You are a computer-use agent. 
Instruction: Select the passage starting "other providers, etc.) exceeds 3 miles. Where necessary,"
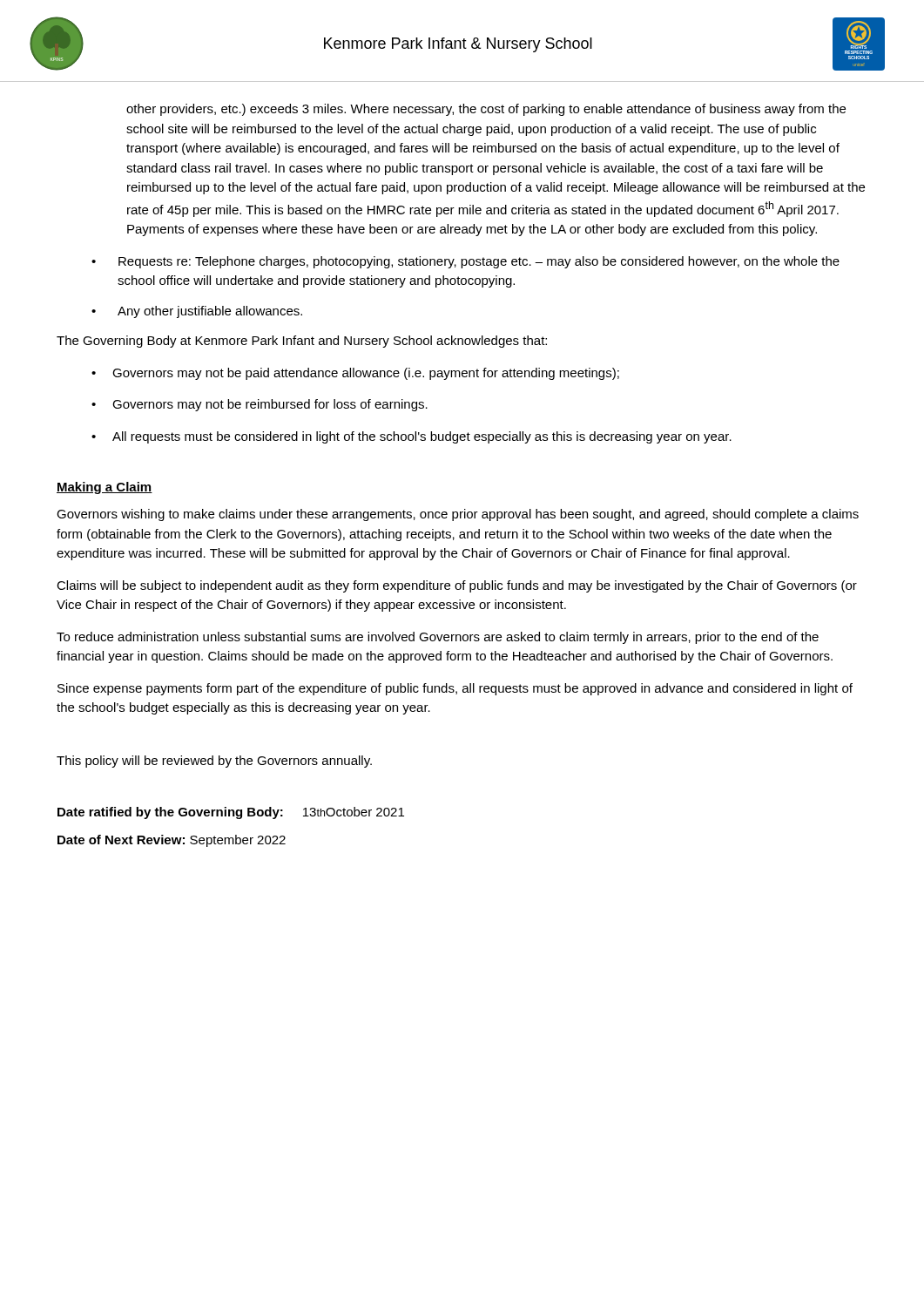(x=496, y=169)
